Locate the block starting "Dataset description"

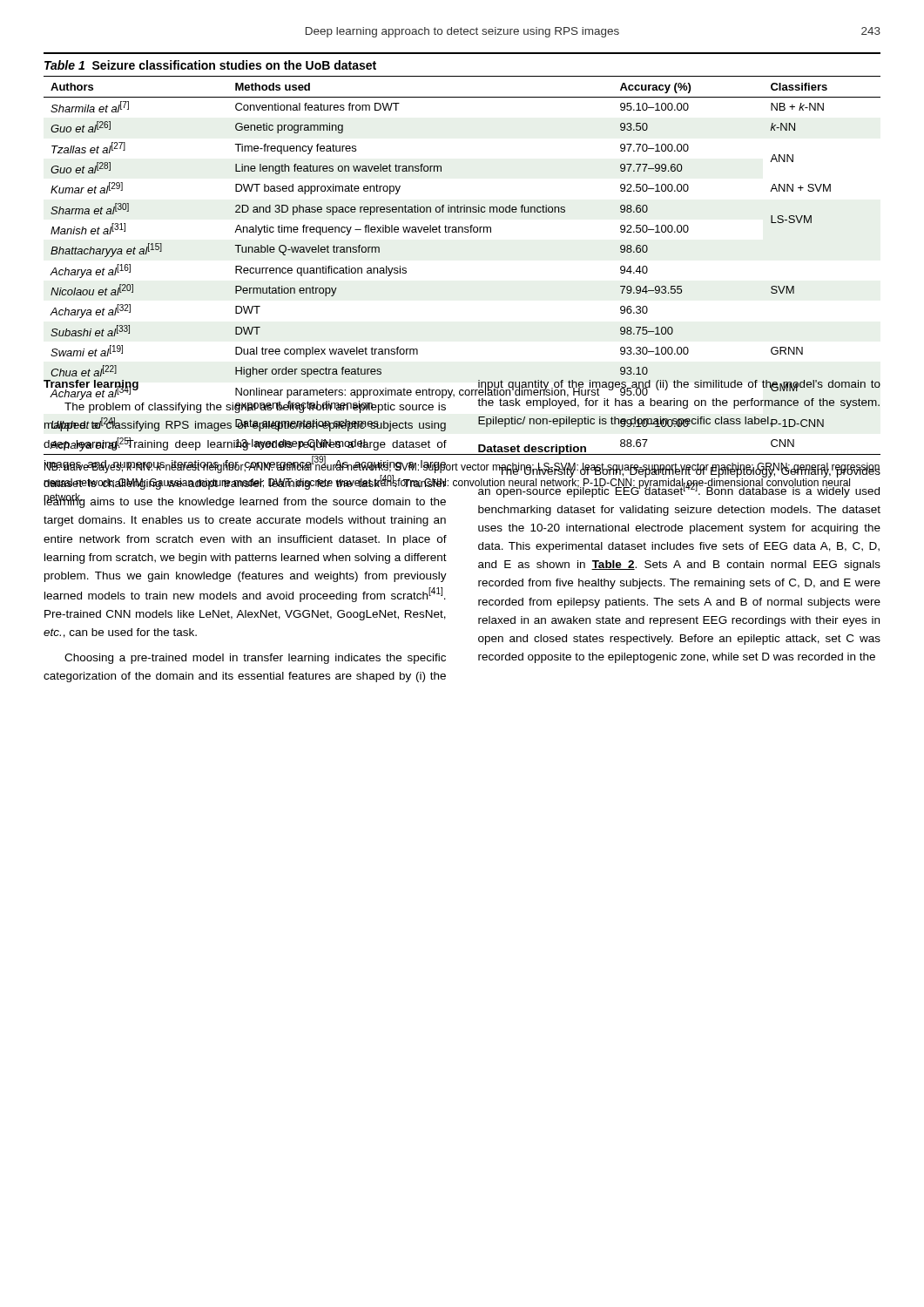tap(532, 448)
